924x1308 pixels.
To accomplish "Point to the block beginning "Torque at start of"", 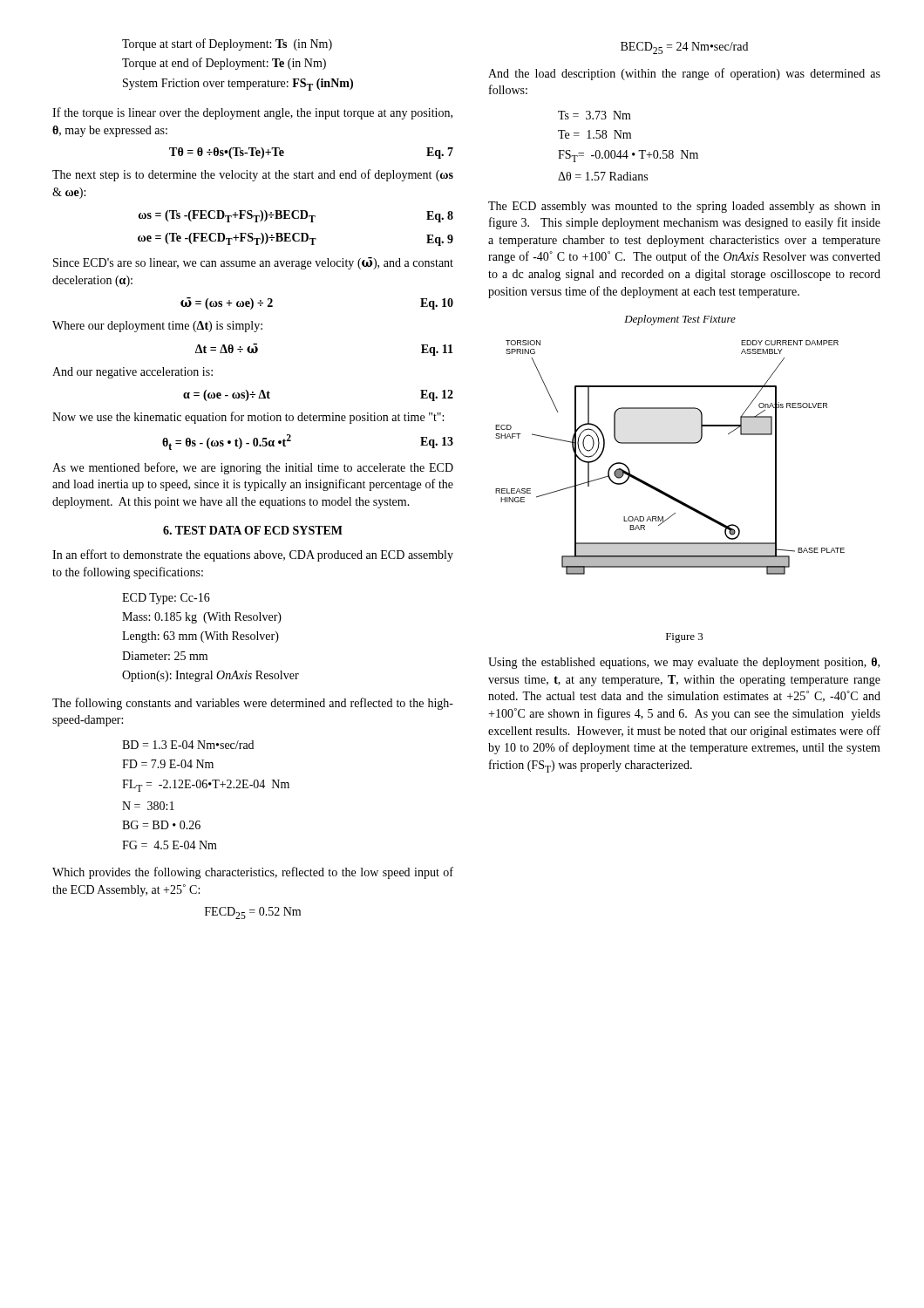I will coord(238,65).
